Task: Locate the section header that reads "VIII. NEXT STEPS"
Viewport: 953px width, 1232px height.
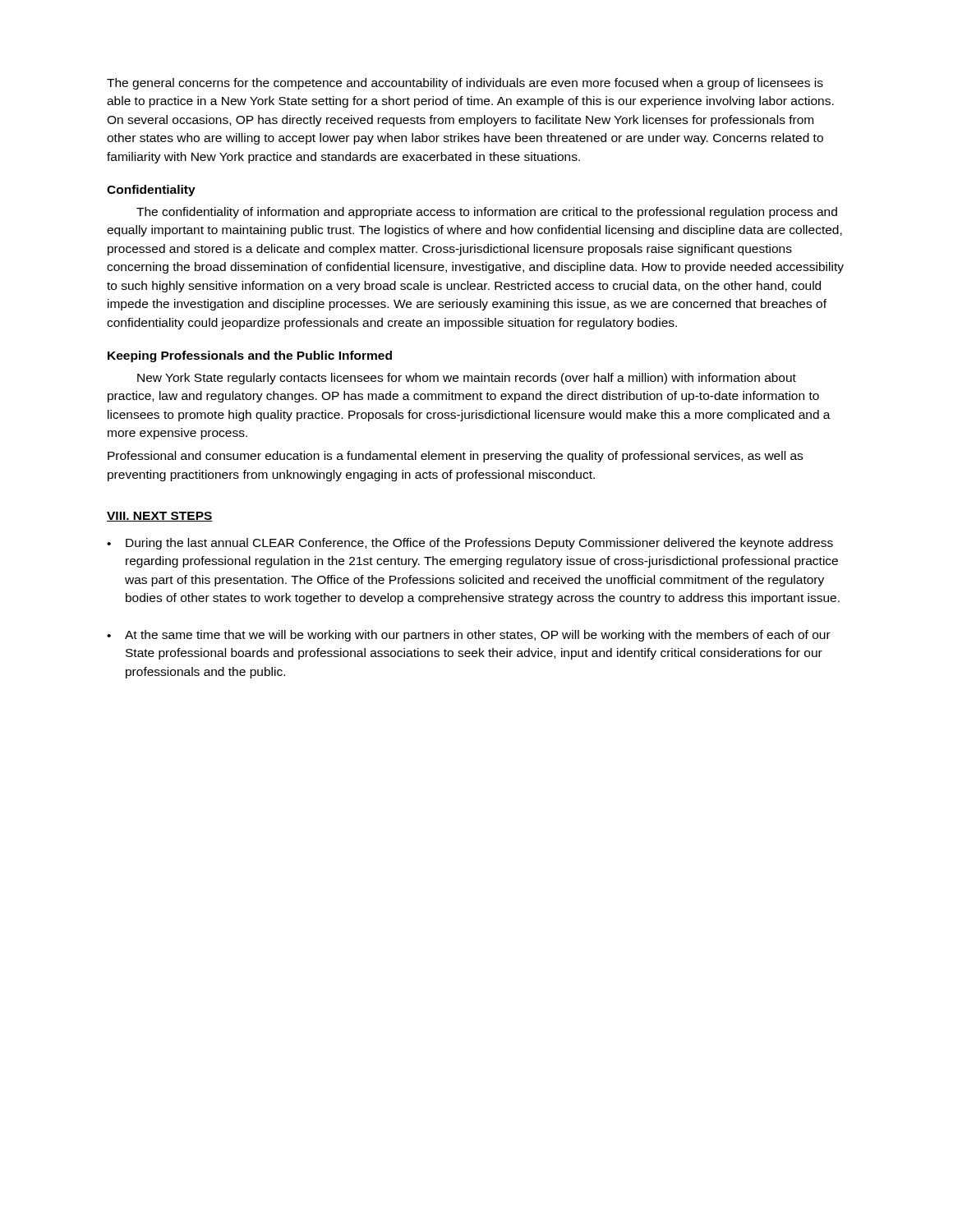Action: (x=160, y=516)
